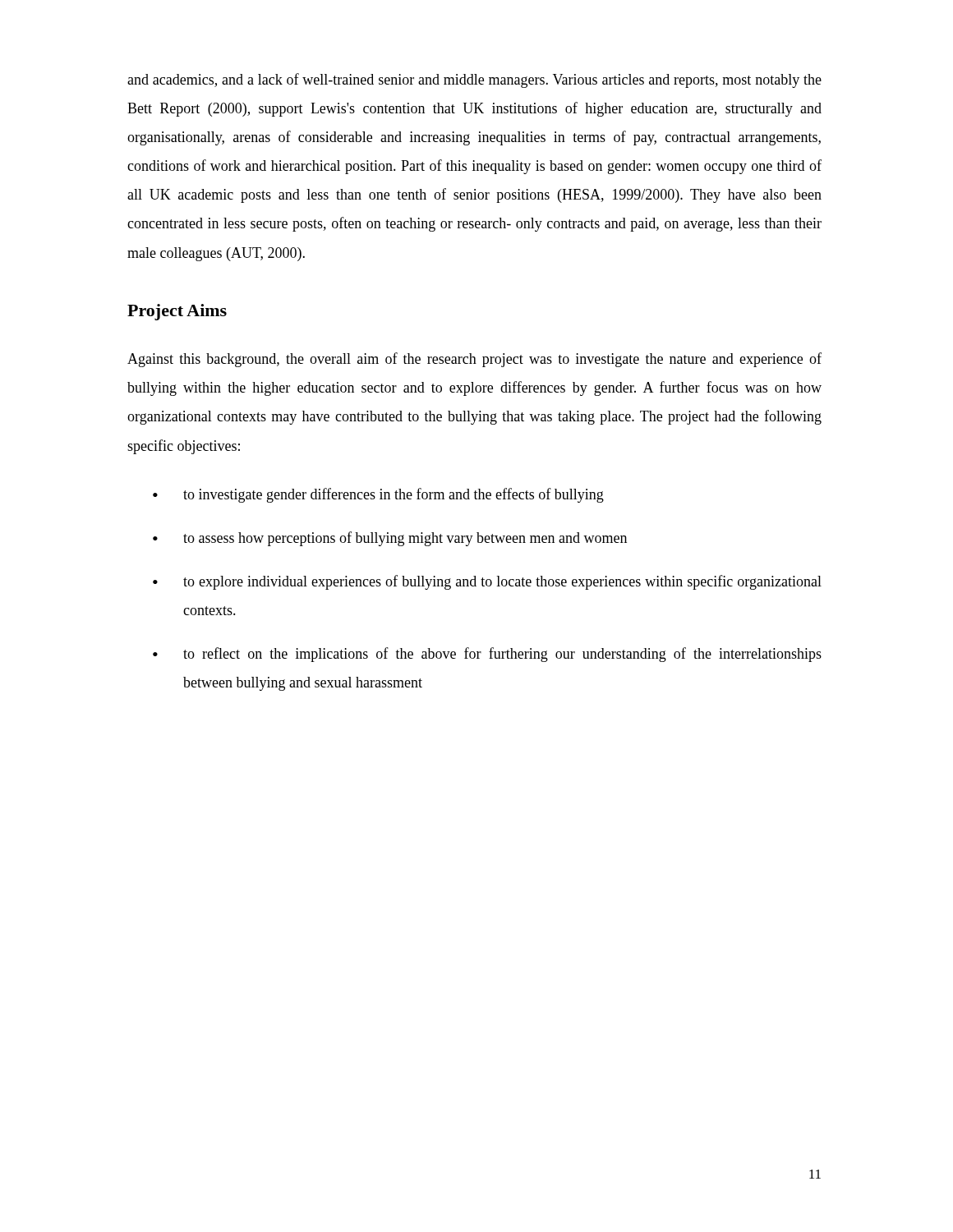
Task: Click on the region starting "• to assess how perceptions of"
Action: (487, 538)
